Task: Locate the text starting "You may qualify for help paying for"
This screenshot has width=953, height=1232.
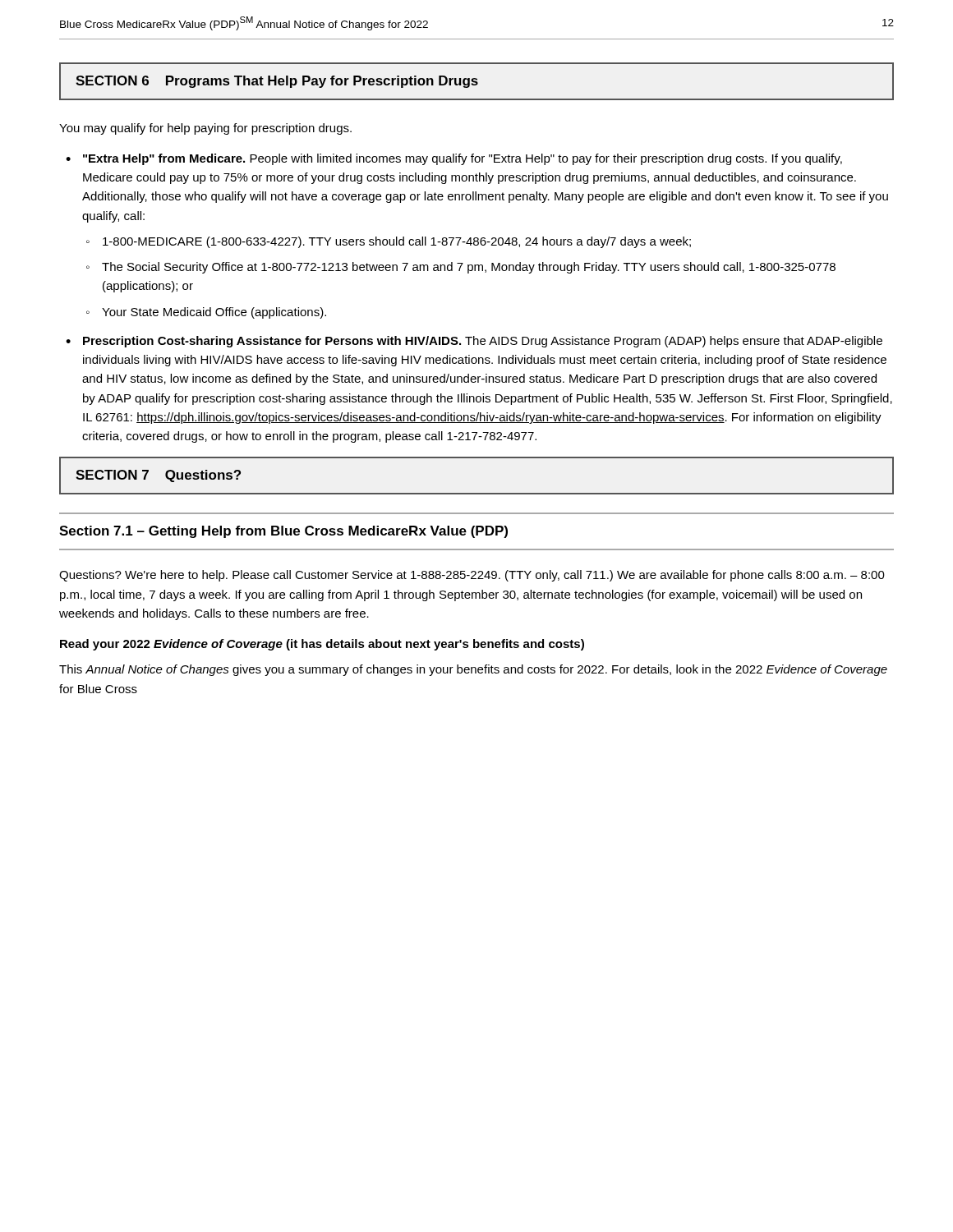Action: (206, 127)
